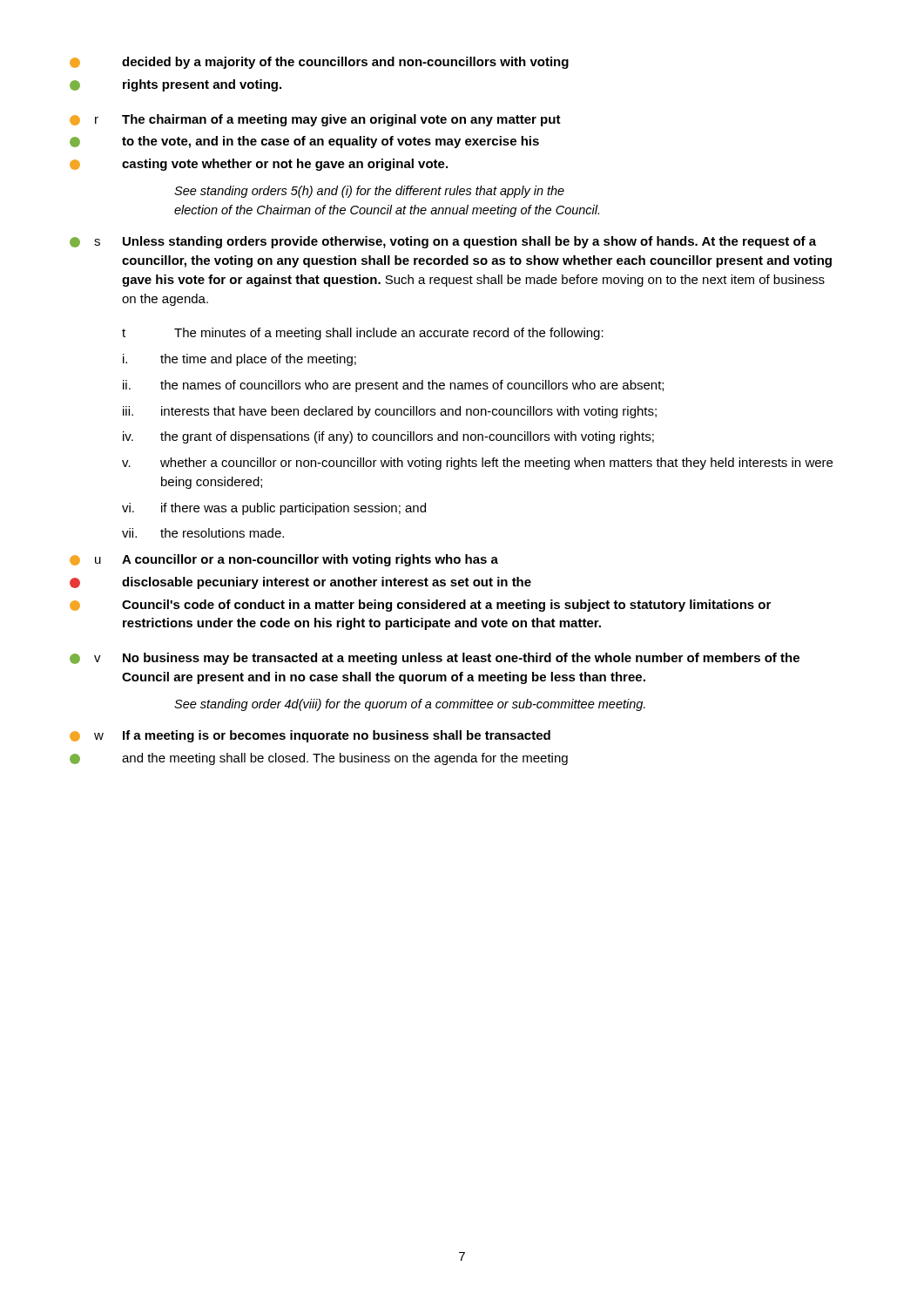
Task: Where is the passage that starts "and the meeting shall"?
Action: (453, 758)
